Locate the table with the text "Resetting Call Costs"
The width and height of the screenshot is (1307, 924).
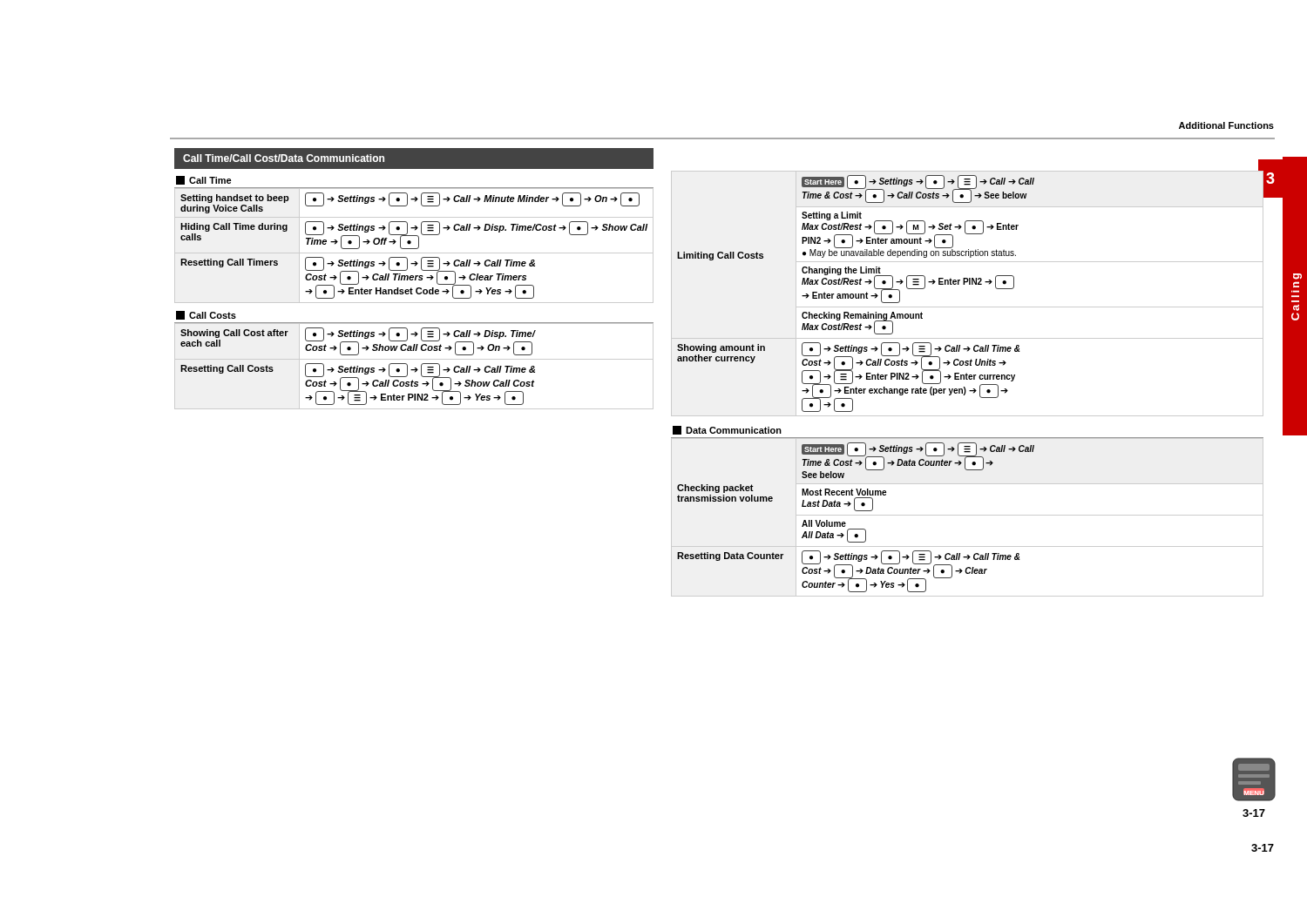414,366
